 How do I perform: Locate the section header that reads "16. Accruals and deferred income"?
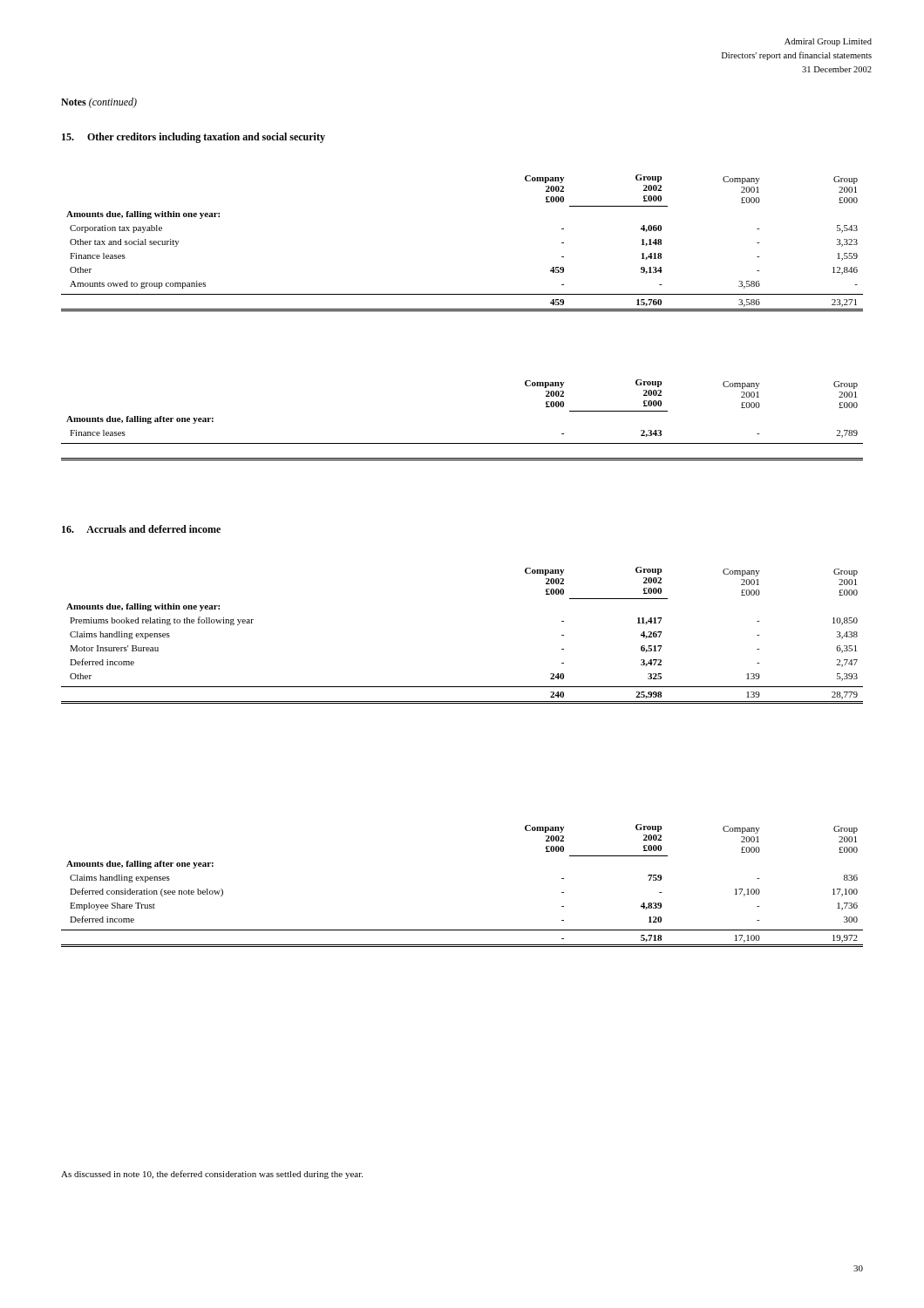[x=141, y=529]
